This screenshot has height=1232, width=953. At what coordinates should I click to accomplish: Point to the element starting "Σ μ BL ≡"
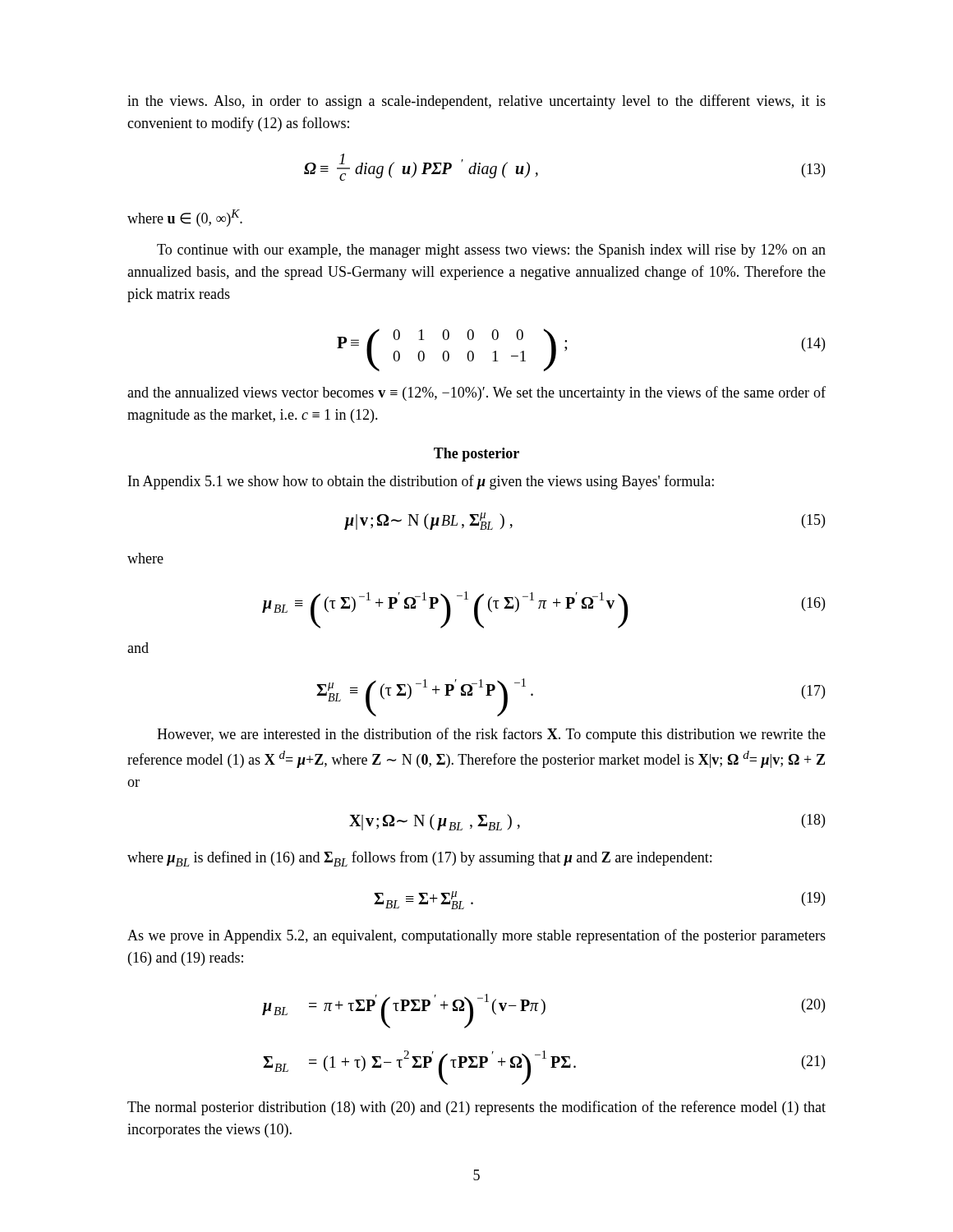click(409, 697)
